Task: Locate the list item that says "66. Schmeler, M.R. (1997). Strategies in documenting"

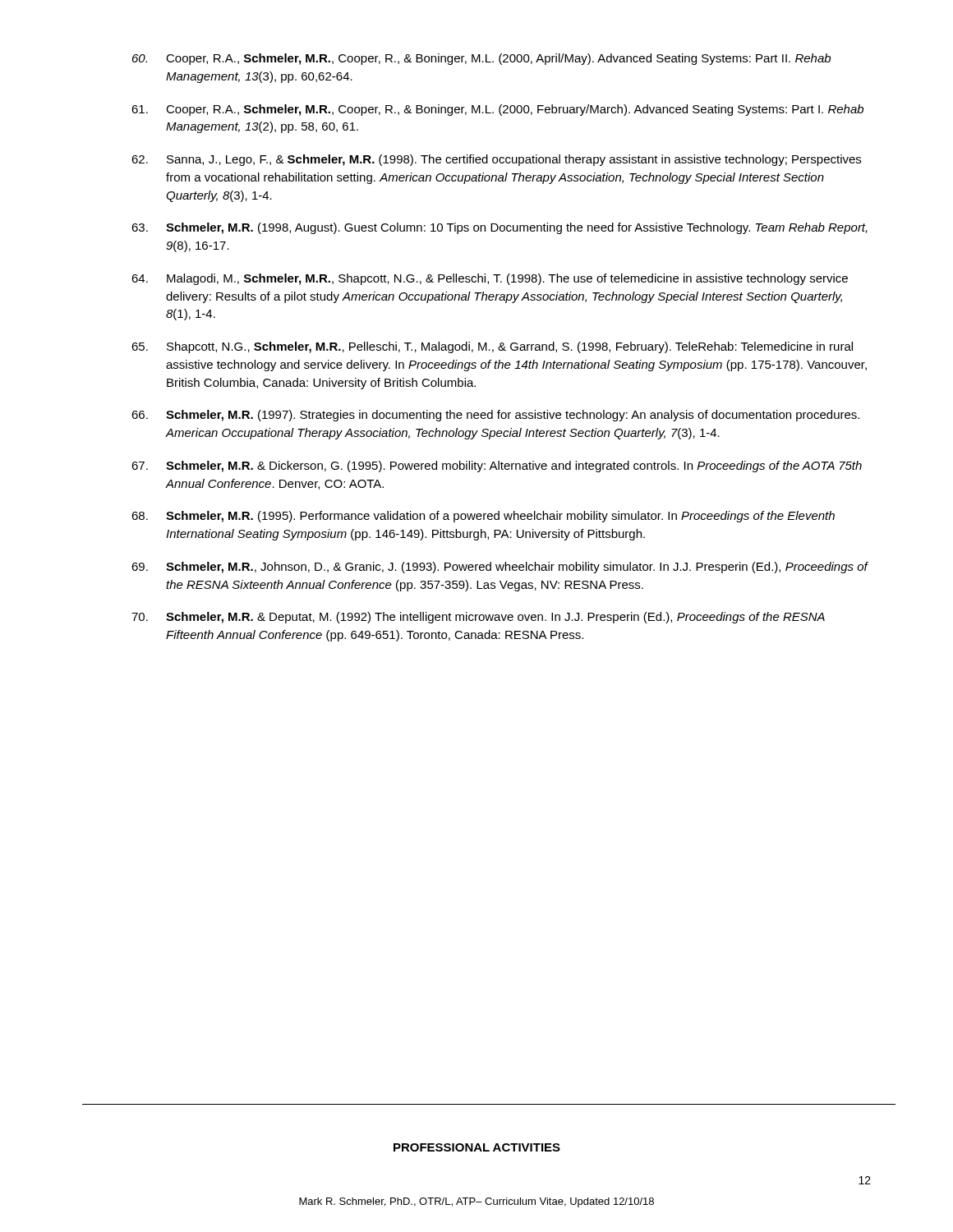Action: tap(501, 424)
